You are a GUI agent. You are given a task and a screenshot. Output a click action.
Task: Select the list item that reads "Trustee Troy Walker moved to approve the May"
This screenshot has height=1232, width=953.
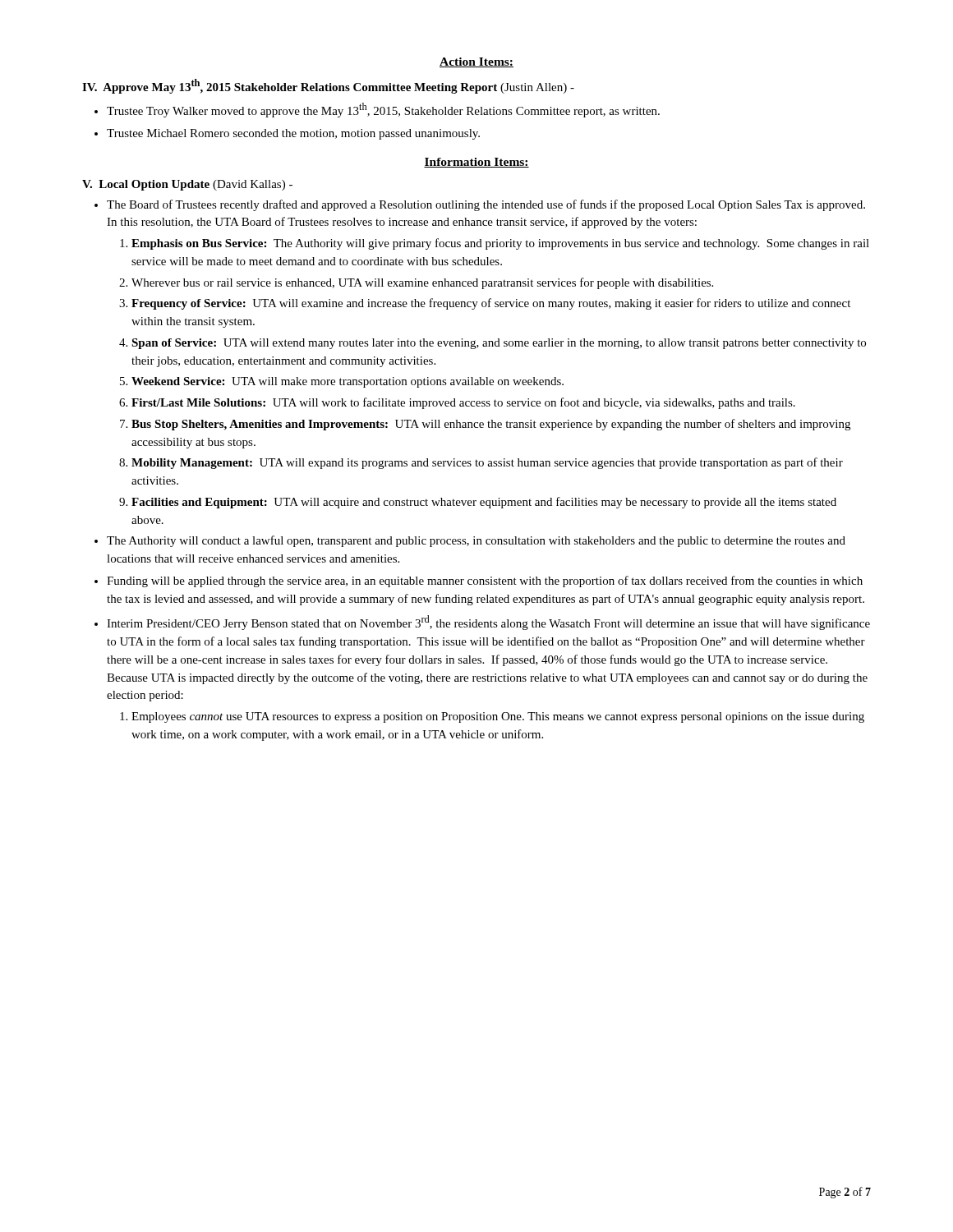point(384,109)
